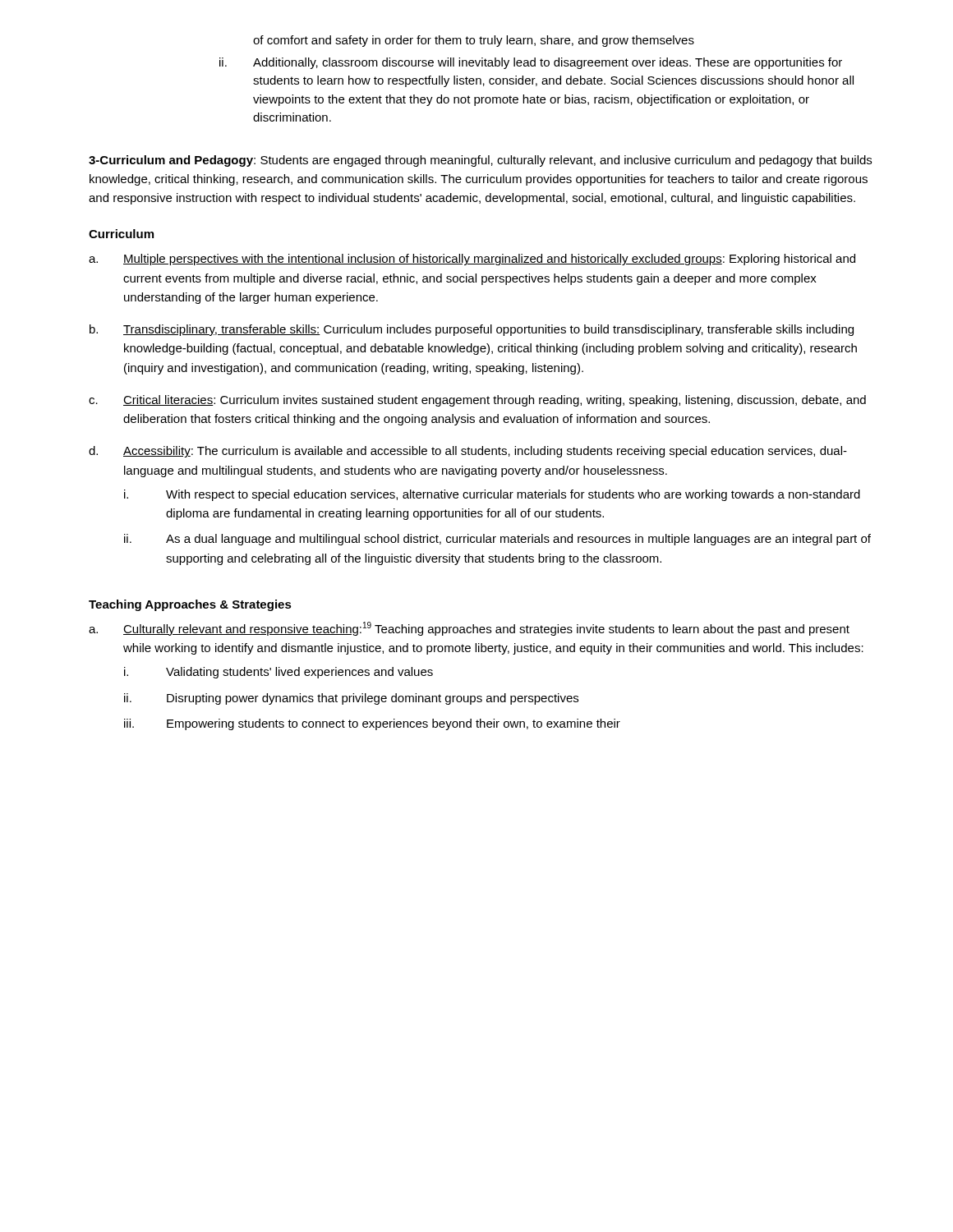Click on the list item with the text "d. Accessibility: The curriculum"
Screen dimensions: 1232x953
484,508
